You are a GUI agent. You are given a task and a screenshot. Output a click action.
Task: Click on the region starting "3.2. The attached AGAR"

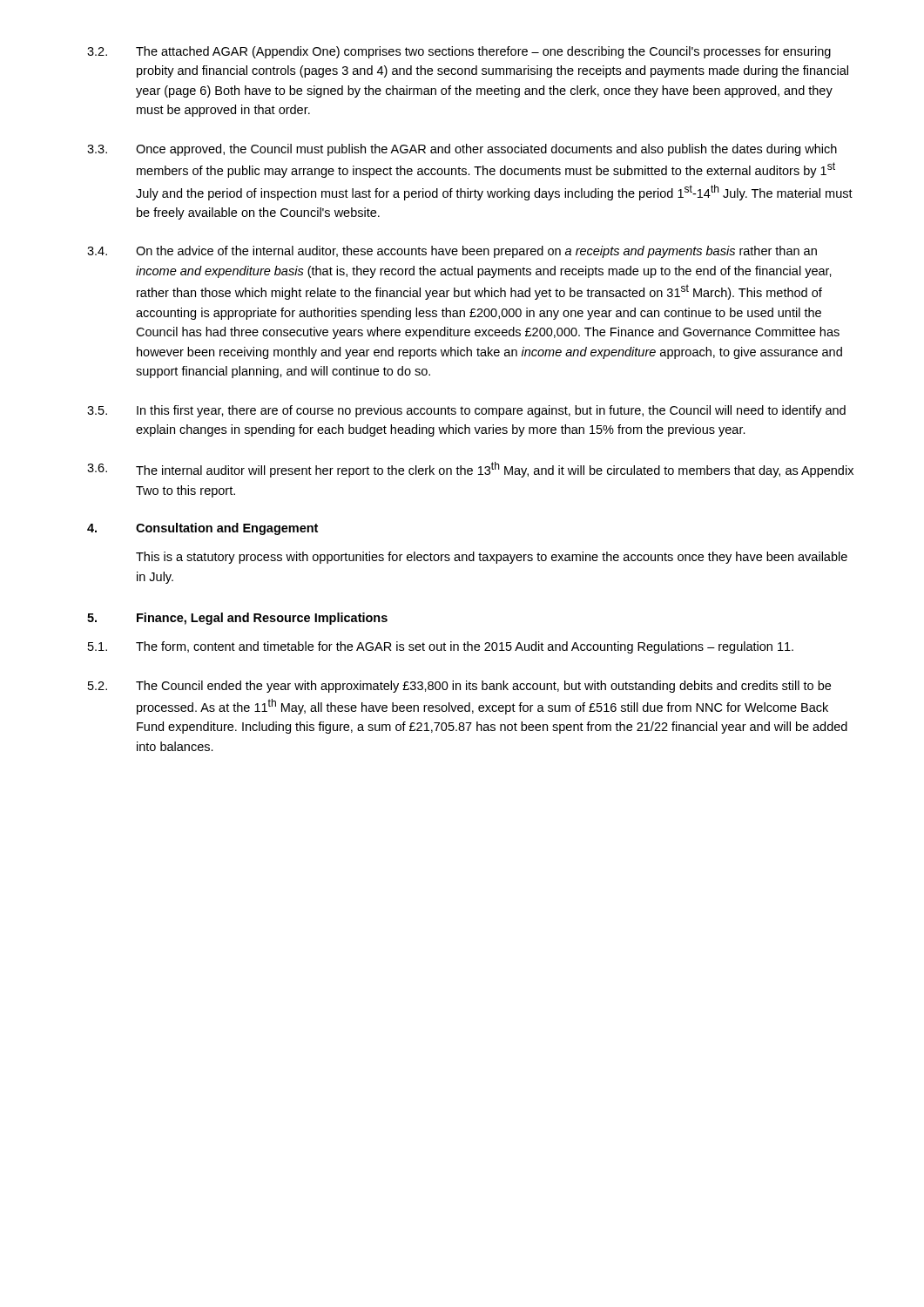click(471, 81)
